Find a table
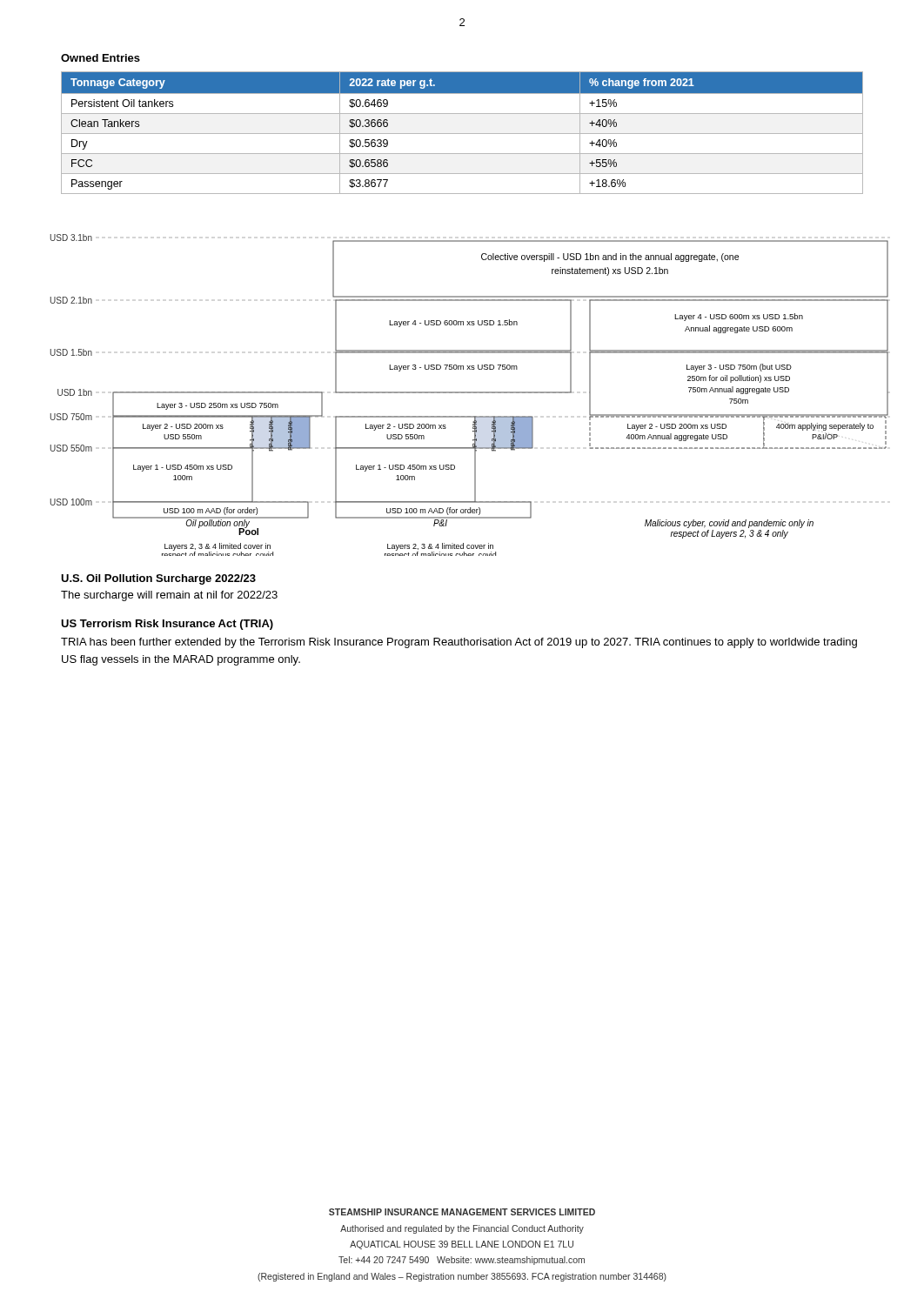The height and width of the screenshot is (1305, 924). tap(462, 133)
